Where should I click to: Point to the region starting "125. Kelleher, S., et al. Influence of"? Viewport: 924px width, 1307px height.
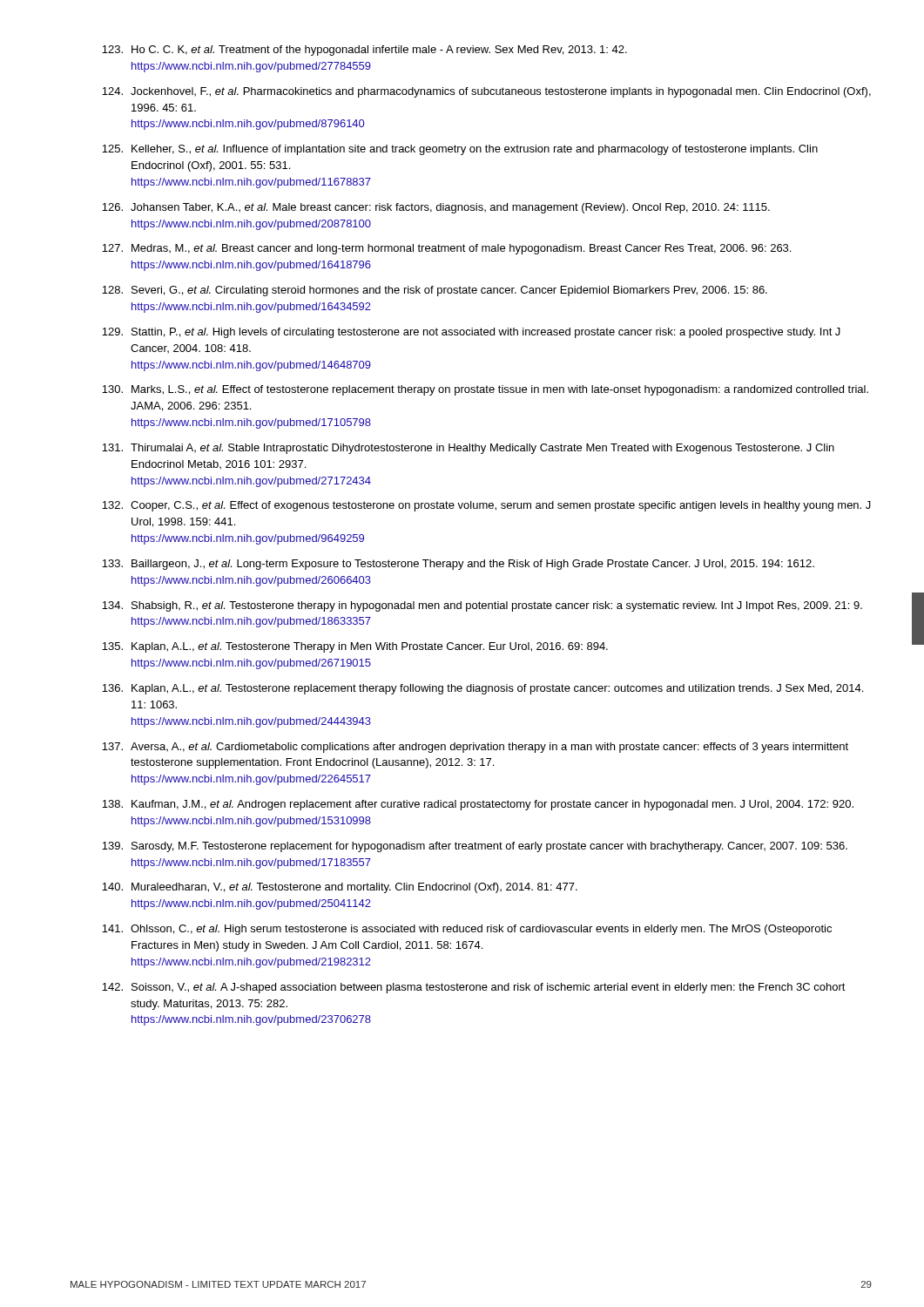[x=460, y=150]
